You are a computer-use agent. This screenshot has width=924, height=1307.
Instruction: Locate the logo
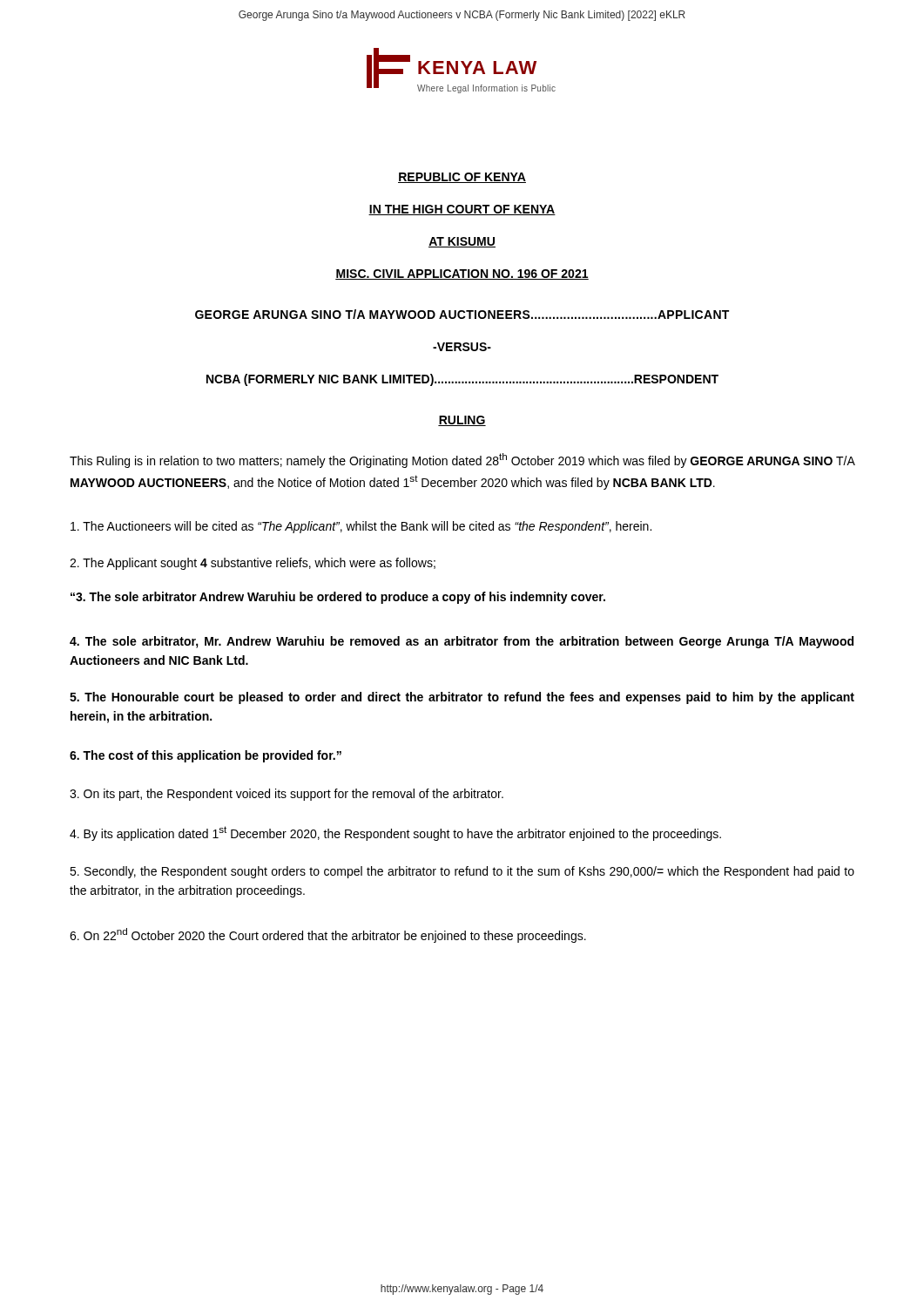point(462,80)
